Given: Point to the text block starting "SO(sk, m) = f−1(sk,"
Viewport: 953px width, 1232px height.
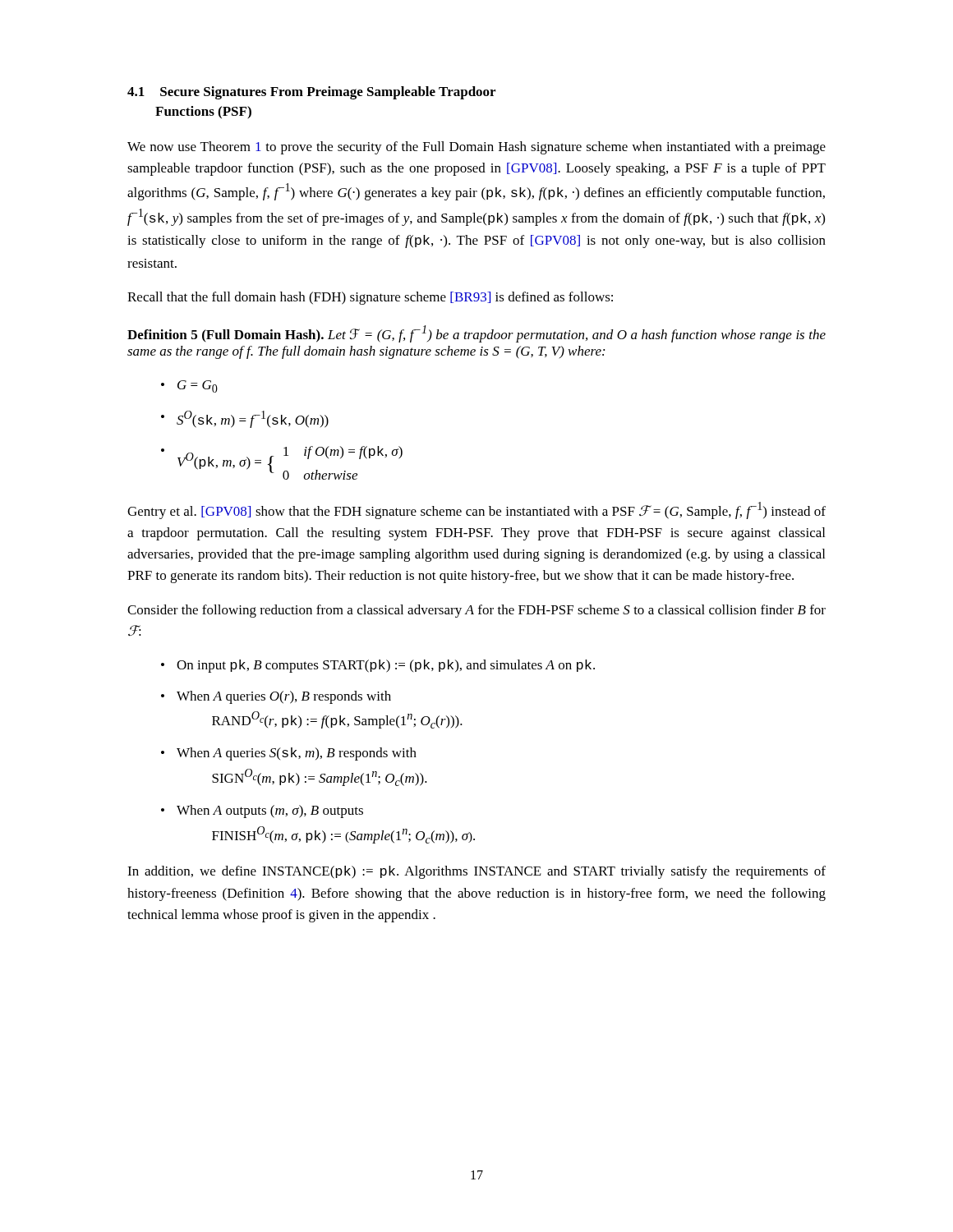Looking at the screenshot, I should [253, 419].
